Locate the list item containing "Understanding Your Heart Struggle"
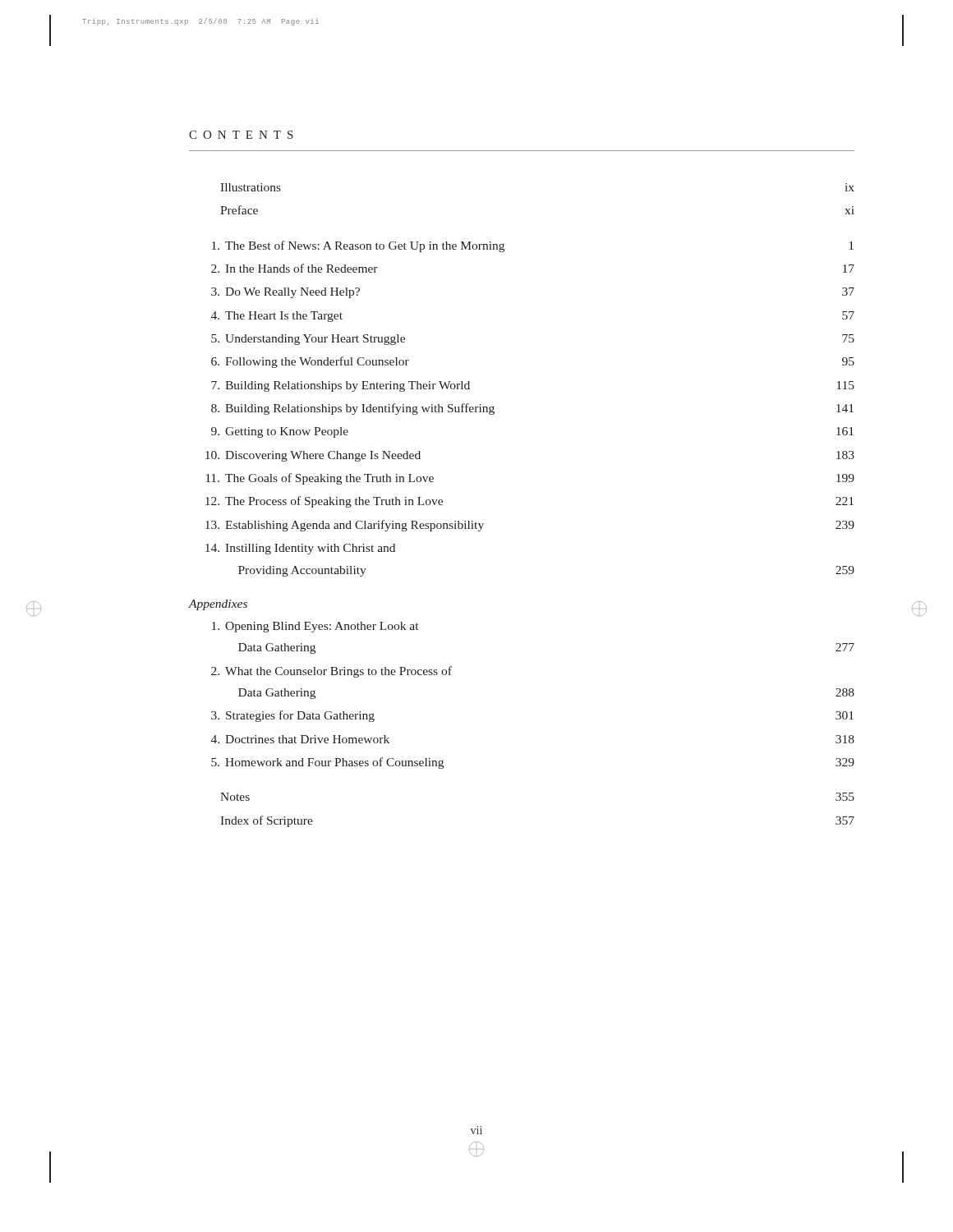Viewport: 953px width, 1232px height. tap(315, 338)
